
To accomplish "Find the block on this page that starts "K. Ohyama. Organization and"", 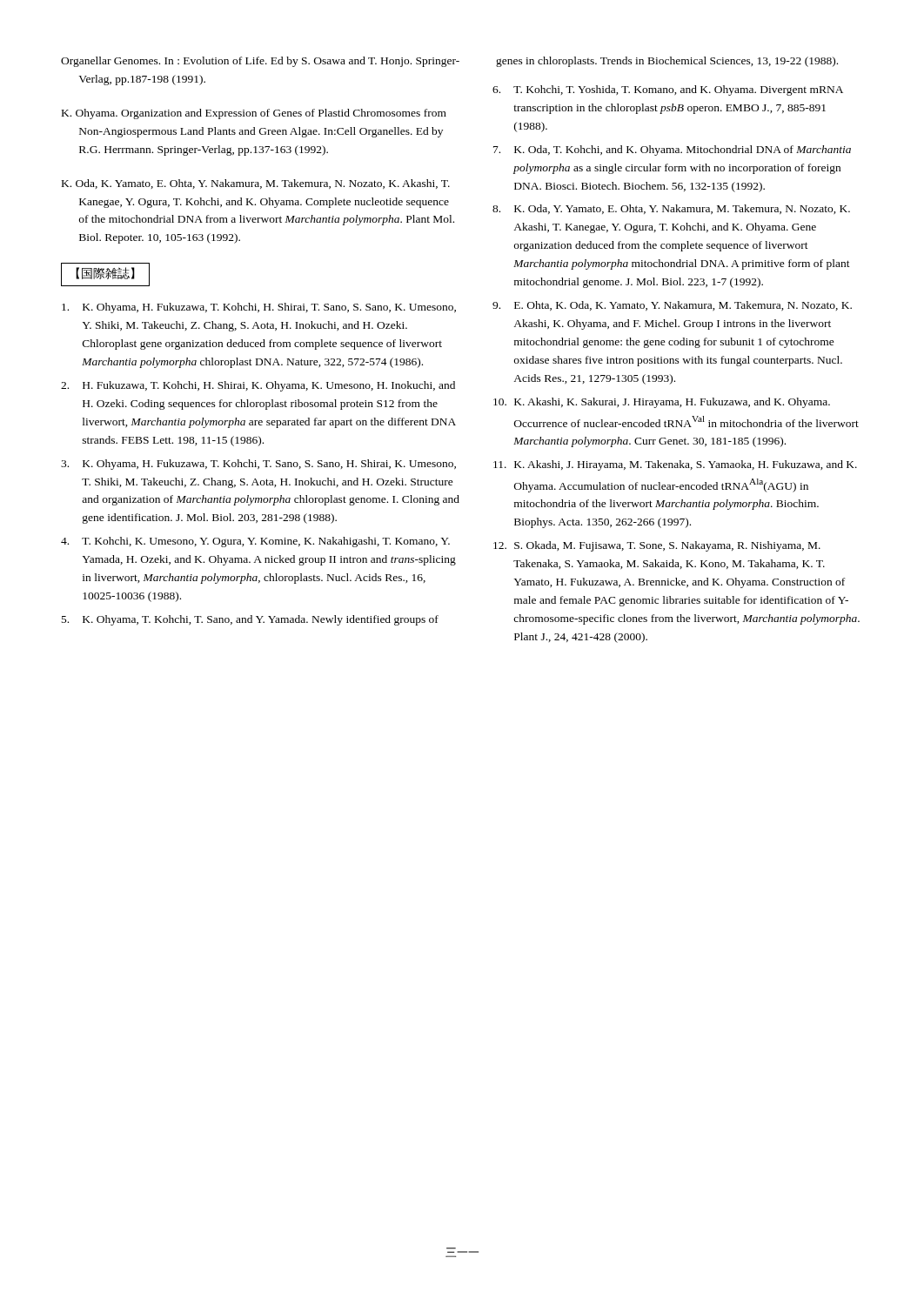I will tap(254, 131).
